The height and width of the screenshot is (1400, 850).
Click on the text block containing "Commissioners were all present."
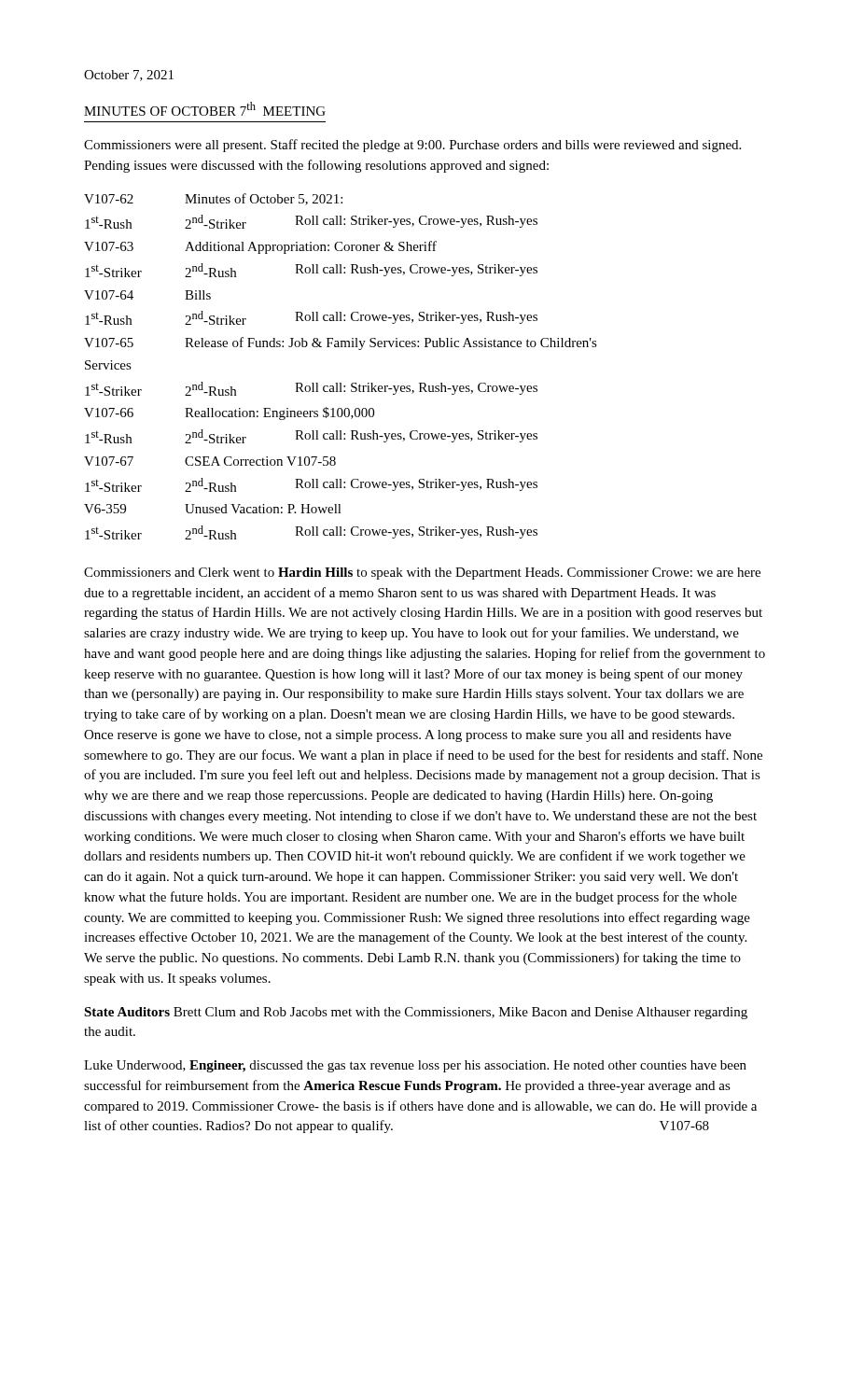coord(413,155)
